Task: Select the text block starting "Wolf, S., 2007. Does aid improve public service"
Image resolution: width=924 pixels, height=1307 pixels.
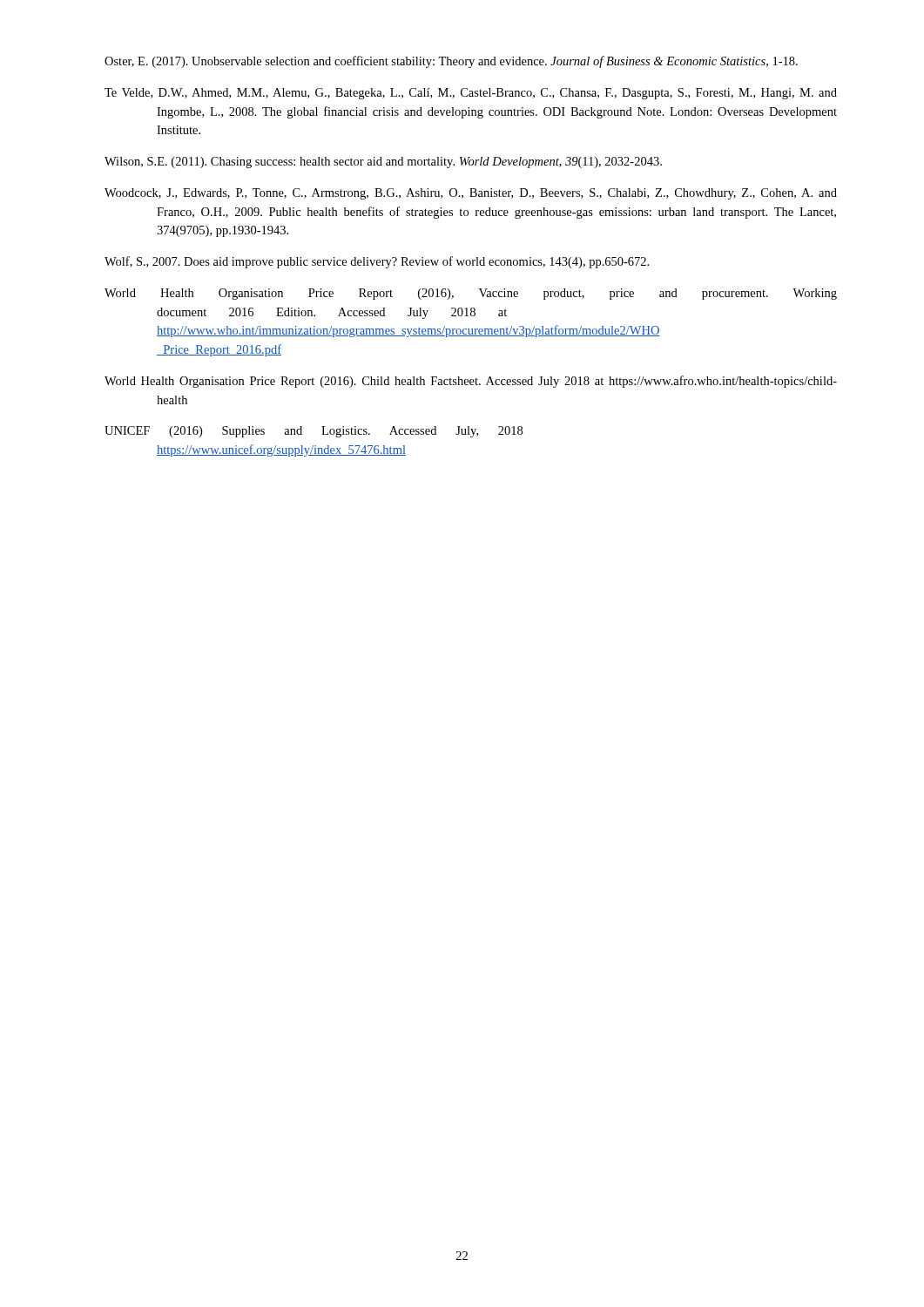Action: click(377, 261)
